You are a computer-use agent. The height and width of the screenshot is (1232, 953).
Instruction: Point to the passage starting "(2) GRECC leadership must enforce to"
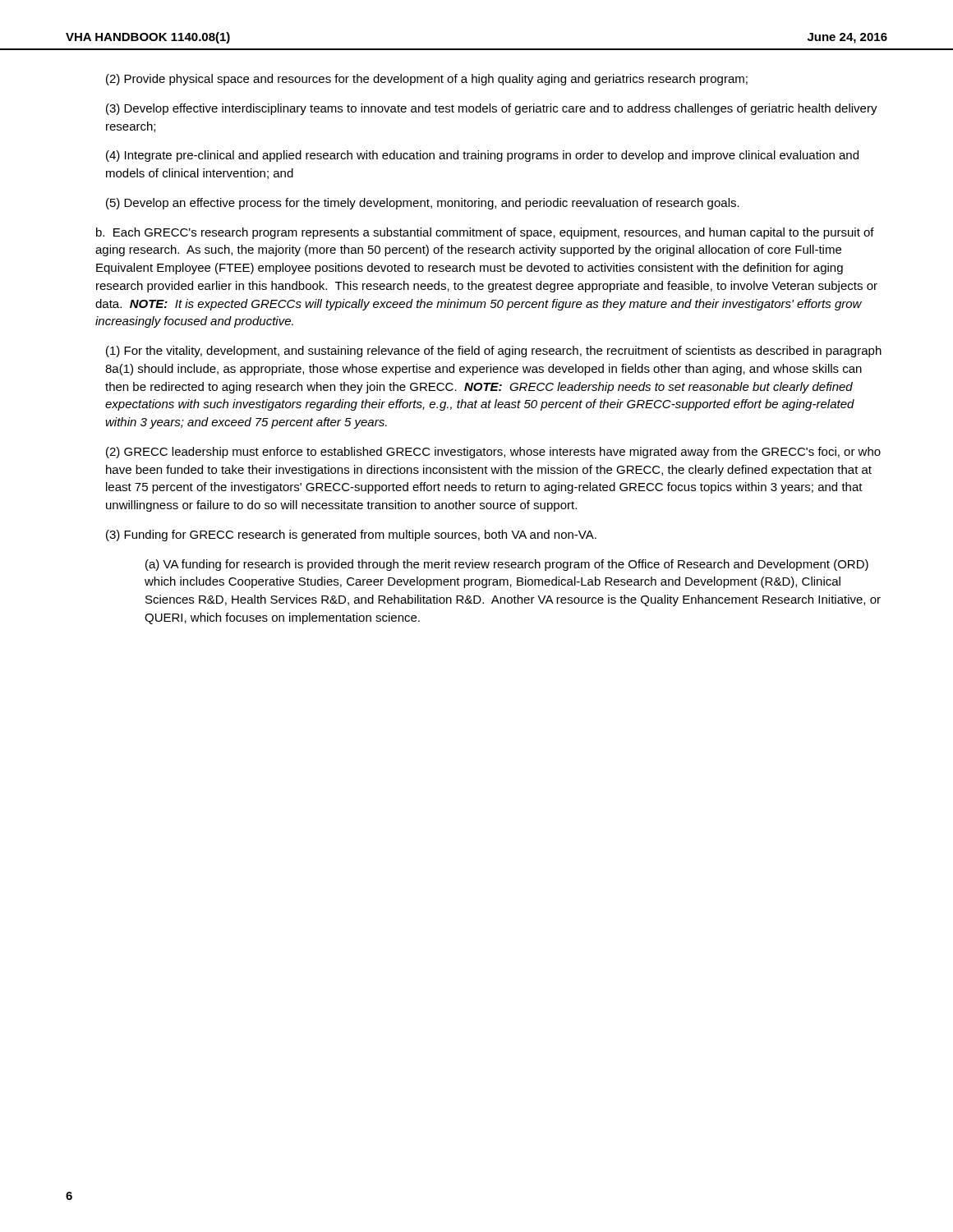point(493,478)
